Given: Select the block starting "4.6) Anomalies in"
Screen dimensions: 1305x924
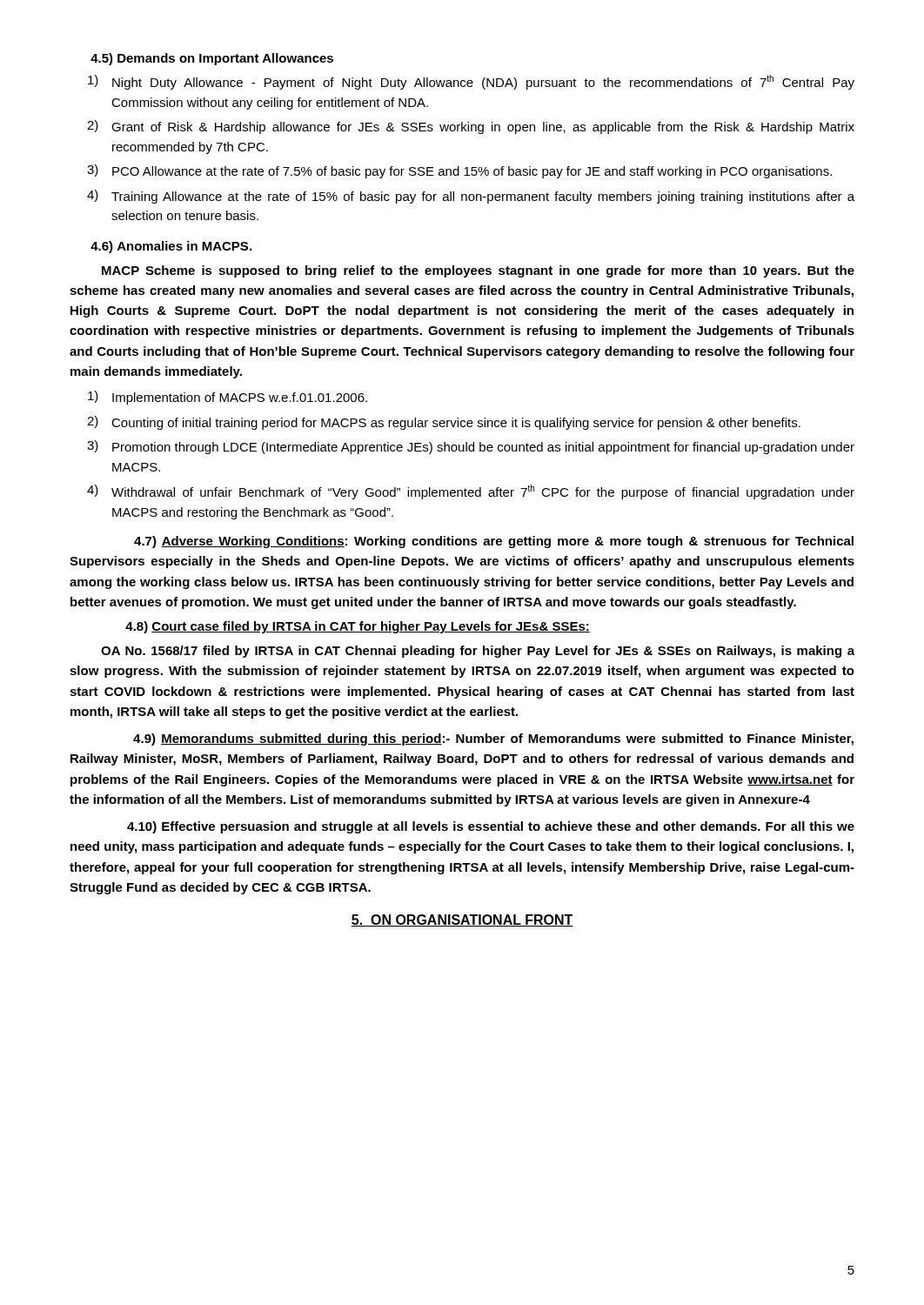Looking at the screenshot, I should 170,245.
